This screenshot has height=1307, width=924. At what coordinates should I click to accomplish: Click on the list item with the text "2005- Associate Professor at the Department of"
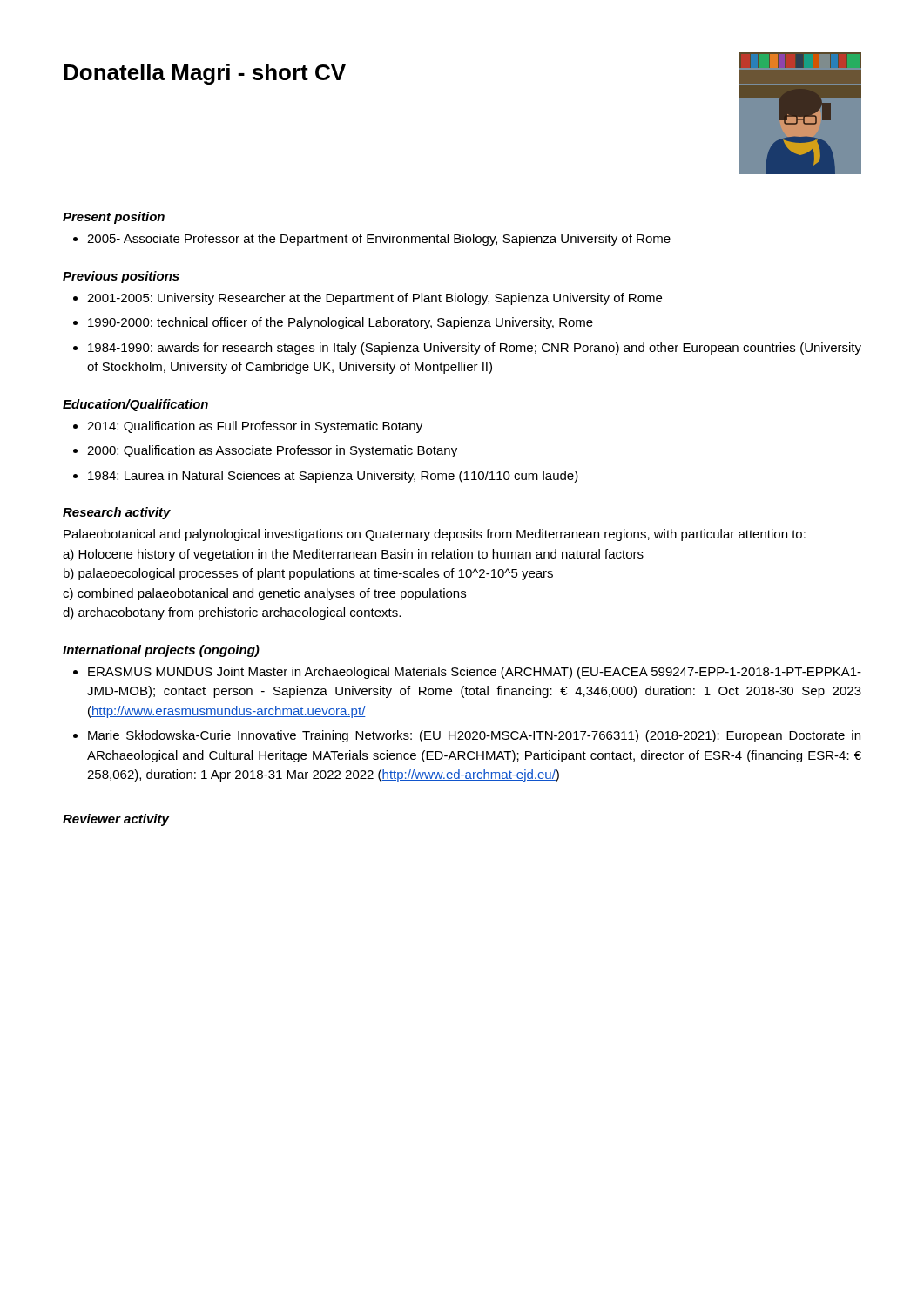[x=462, y=239]
